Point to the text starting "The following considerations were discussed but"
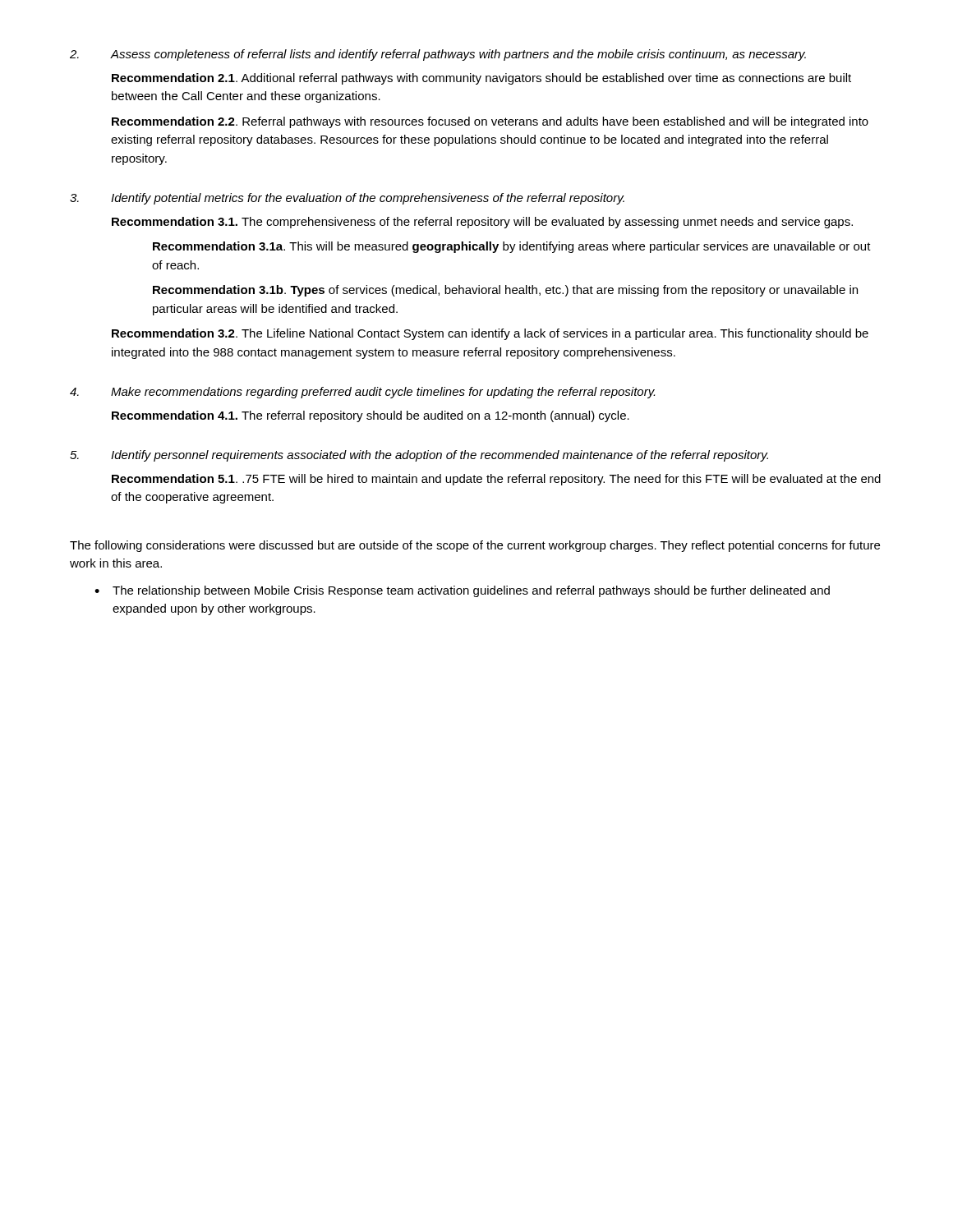 click(475, 554)
